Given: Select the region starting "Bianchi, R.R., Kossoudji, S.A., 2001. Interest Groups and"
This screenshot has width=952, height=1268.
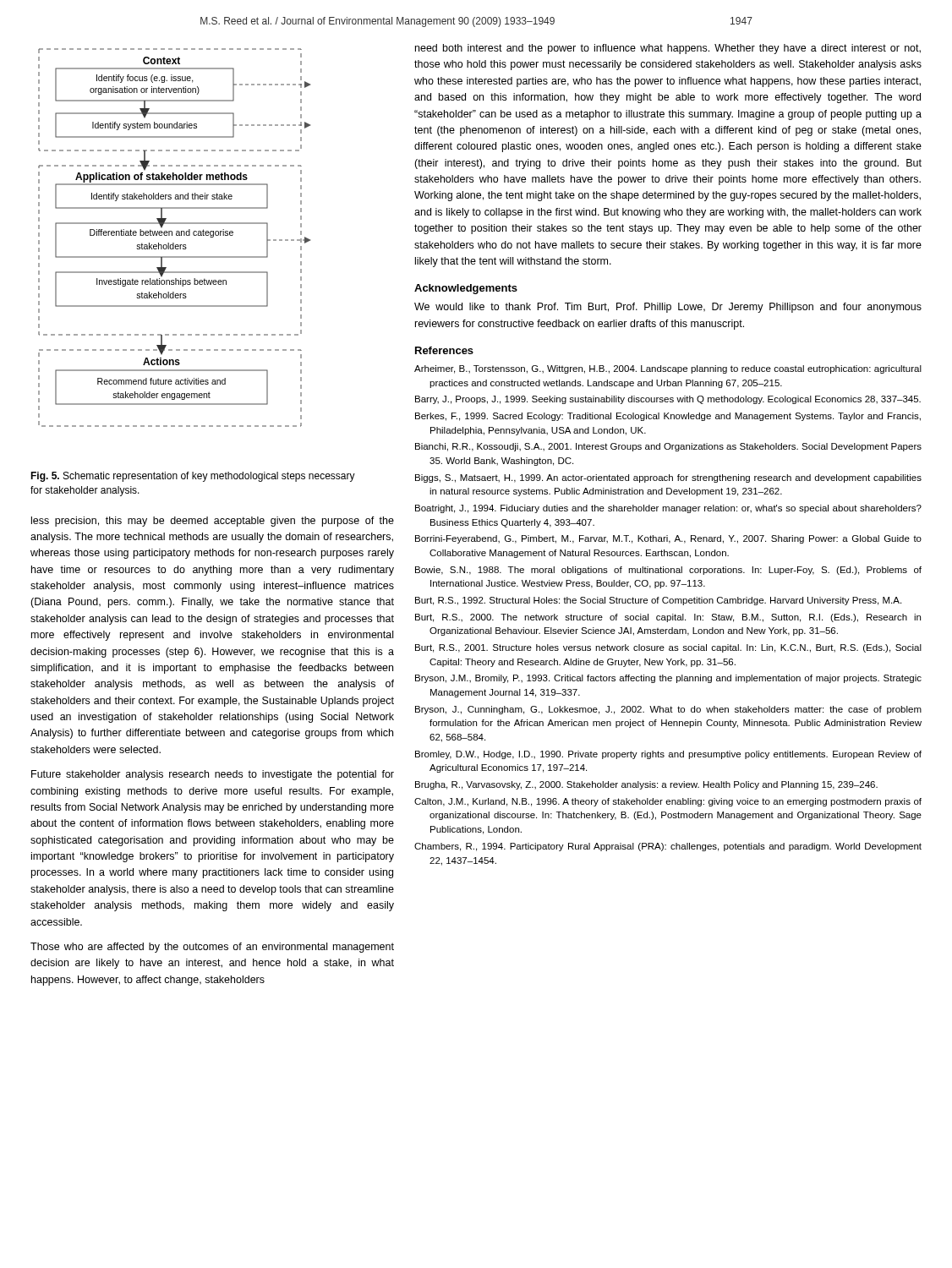Looking at the screenshot, I should [x=668, y=454].
